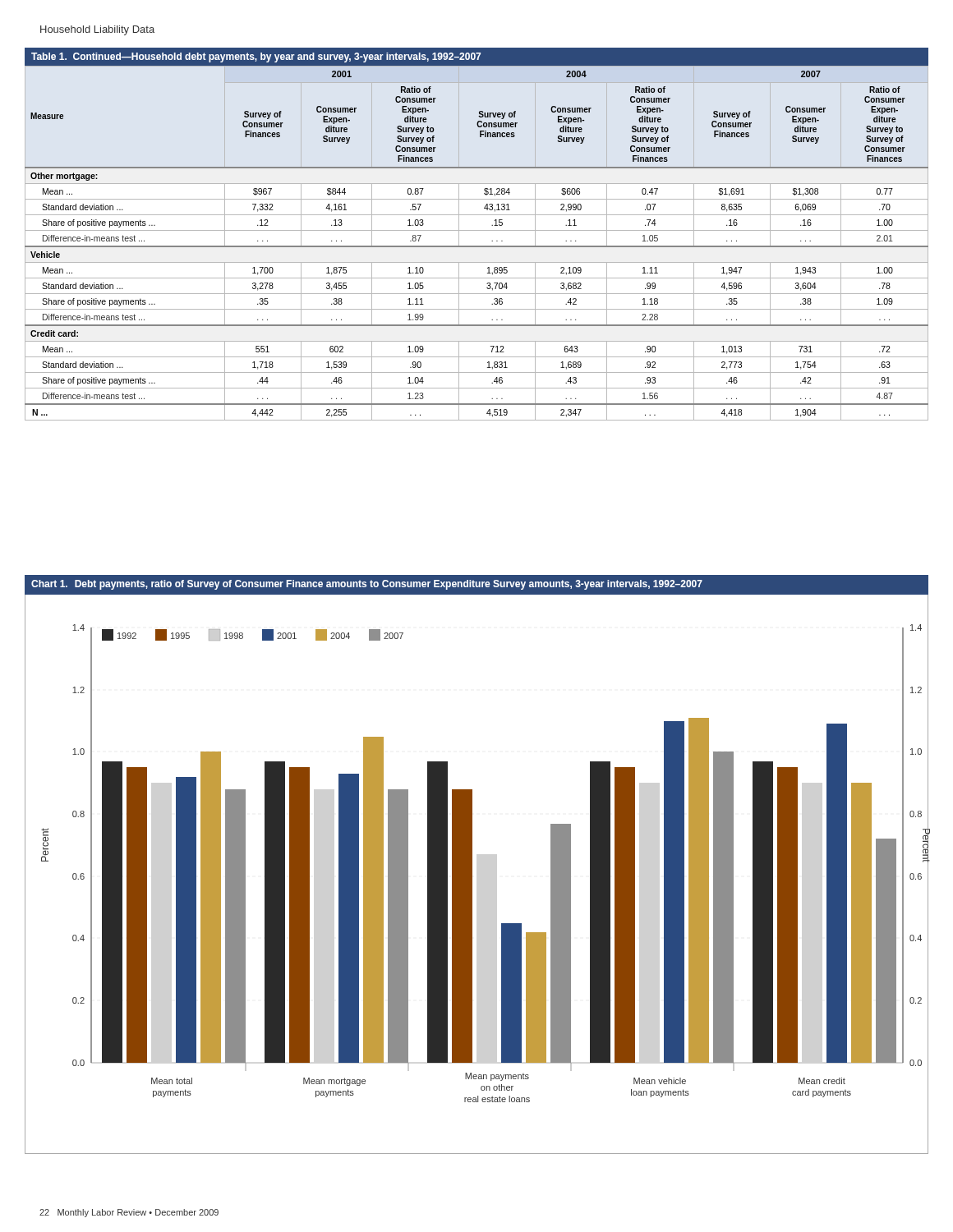Locate a table

click(x=476, y=234)
